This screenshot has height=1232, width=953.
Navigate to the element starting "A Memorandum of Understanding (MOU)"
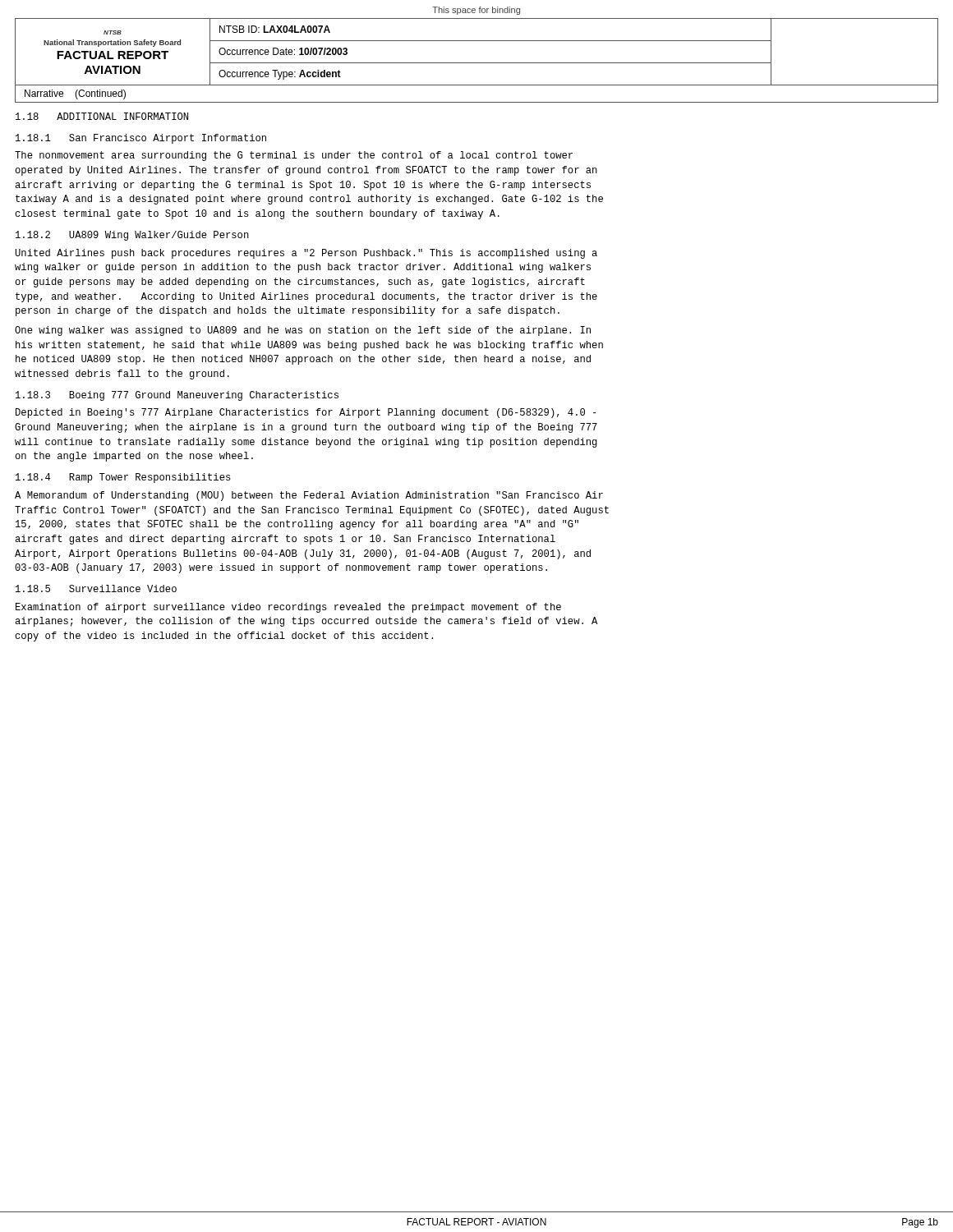point(312,532)
